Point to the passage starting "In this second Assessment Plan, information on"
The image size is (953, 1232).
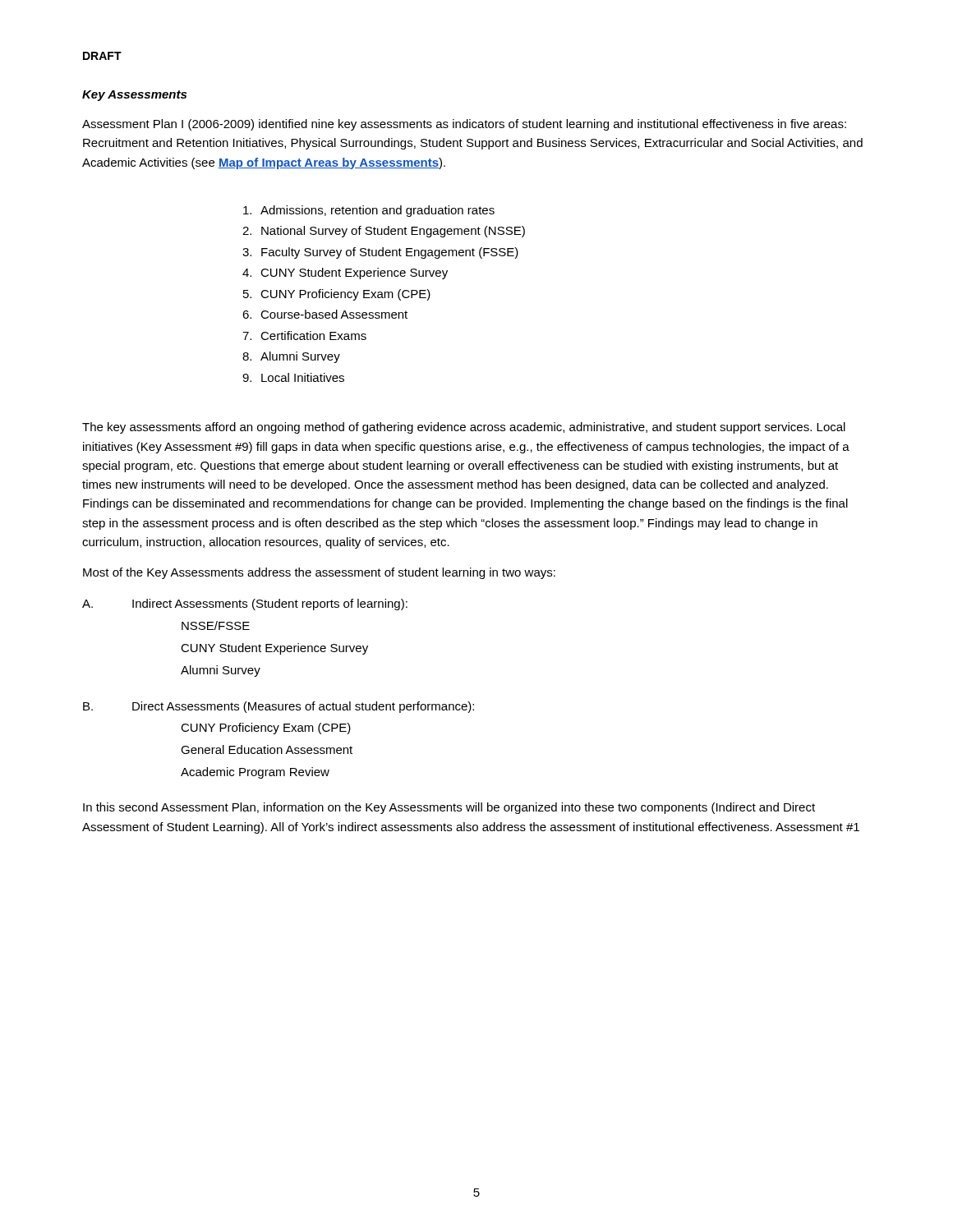click(471, 817)
